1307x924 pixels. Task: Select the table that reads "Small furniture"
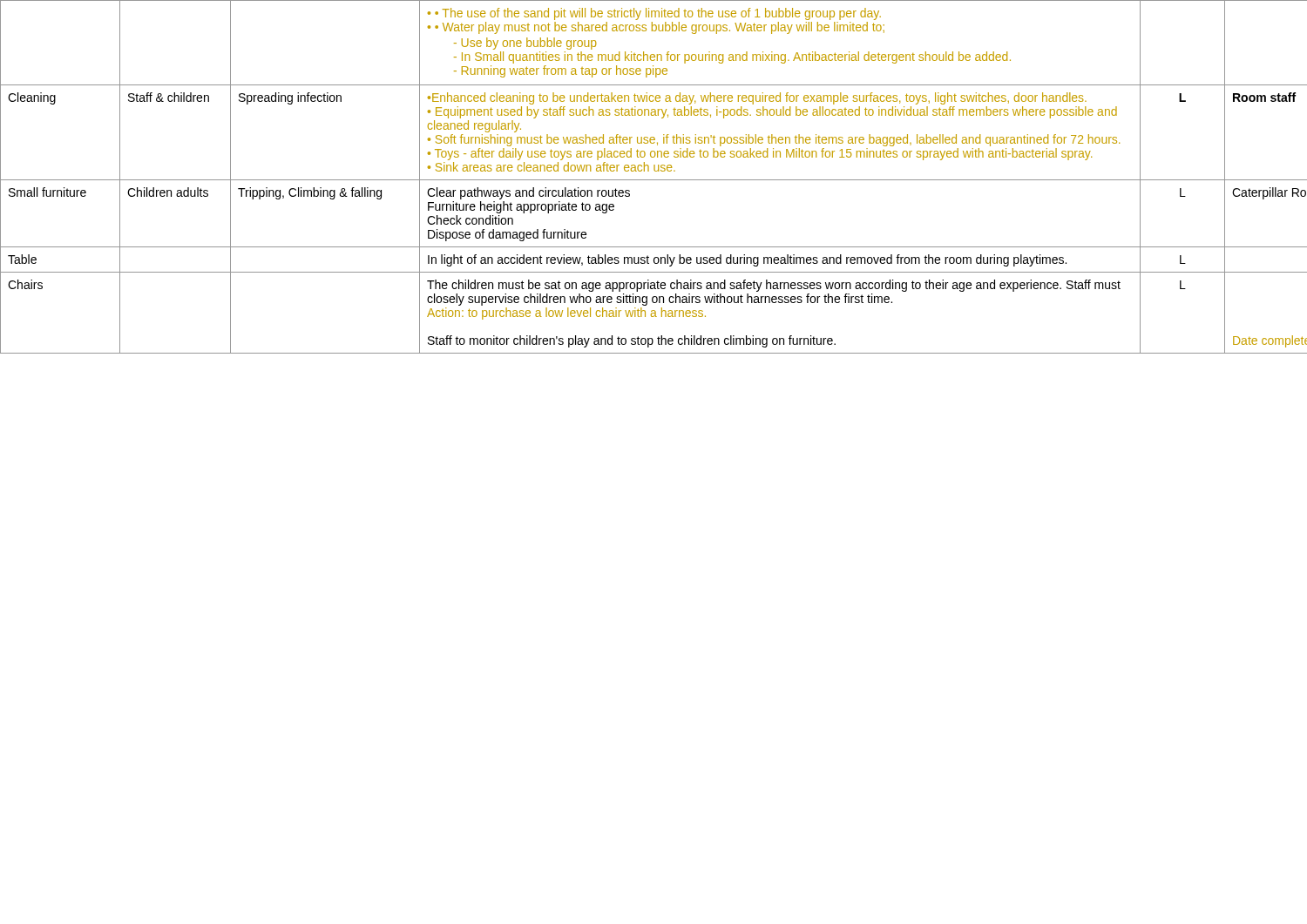(654, 462)
